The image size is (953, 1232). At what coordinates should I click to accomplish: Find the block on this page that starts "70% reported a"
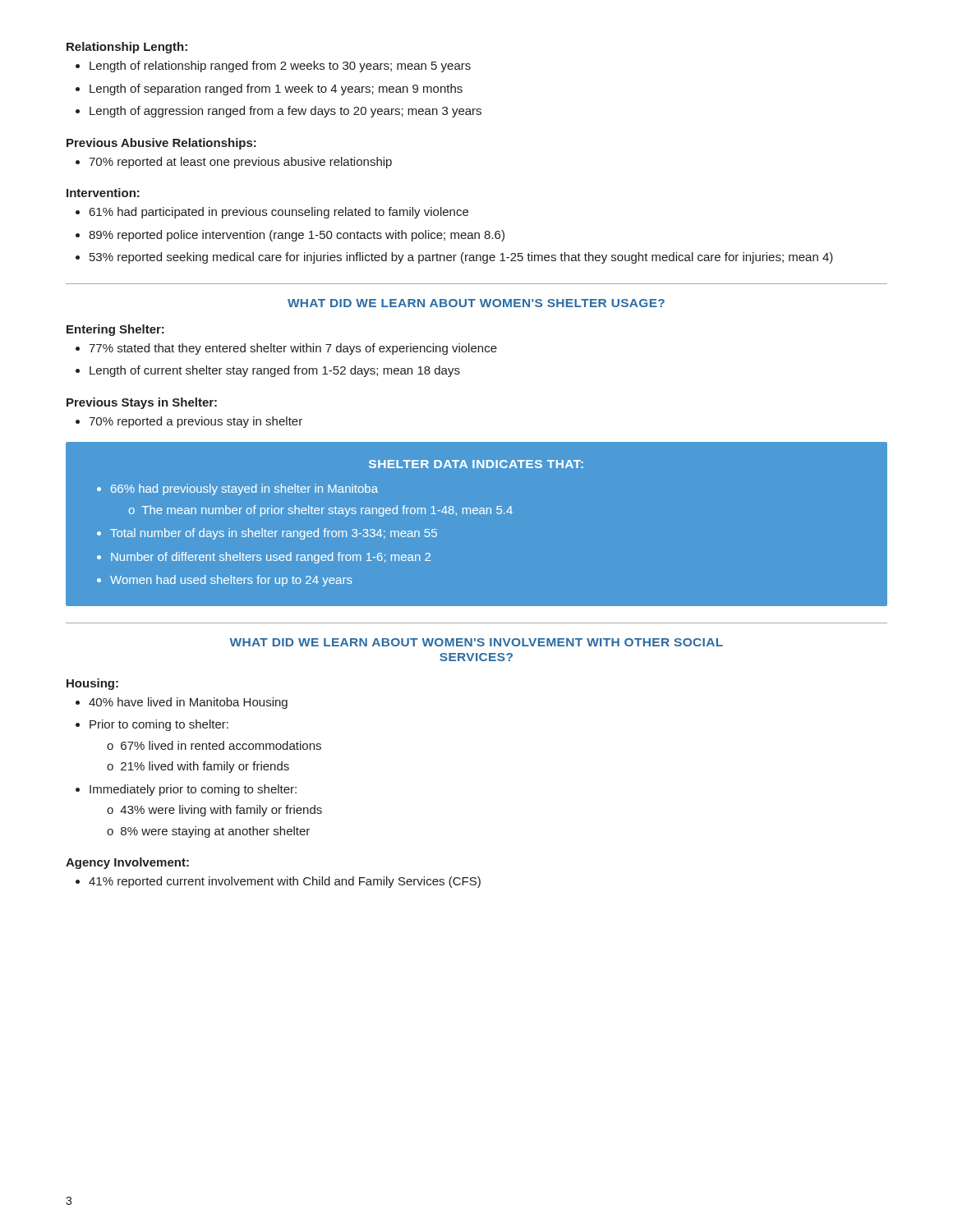[x=196, y=421]
